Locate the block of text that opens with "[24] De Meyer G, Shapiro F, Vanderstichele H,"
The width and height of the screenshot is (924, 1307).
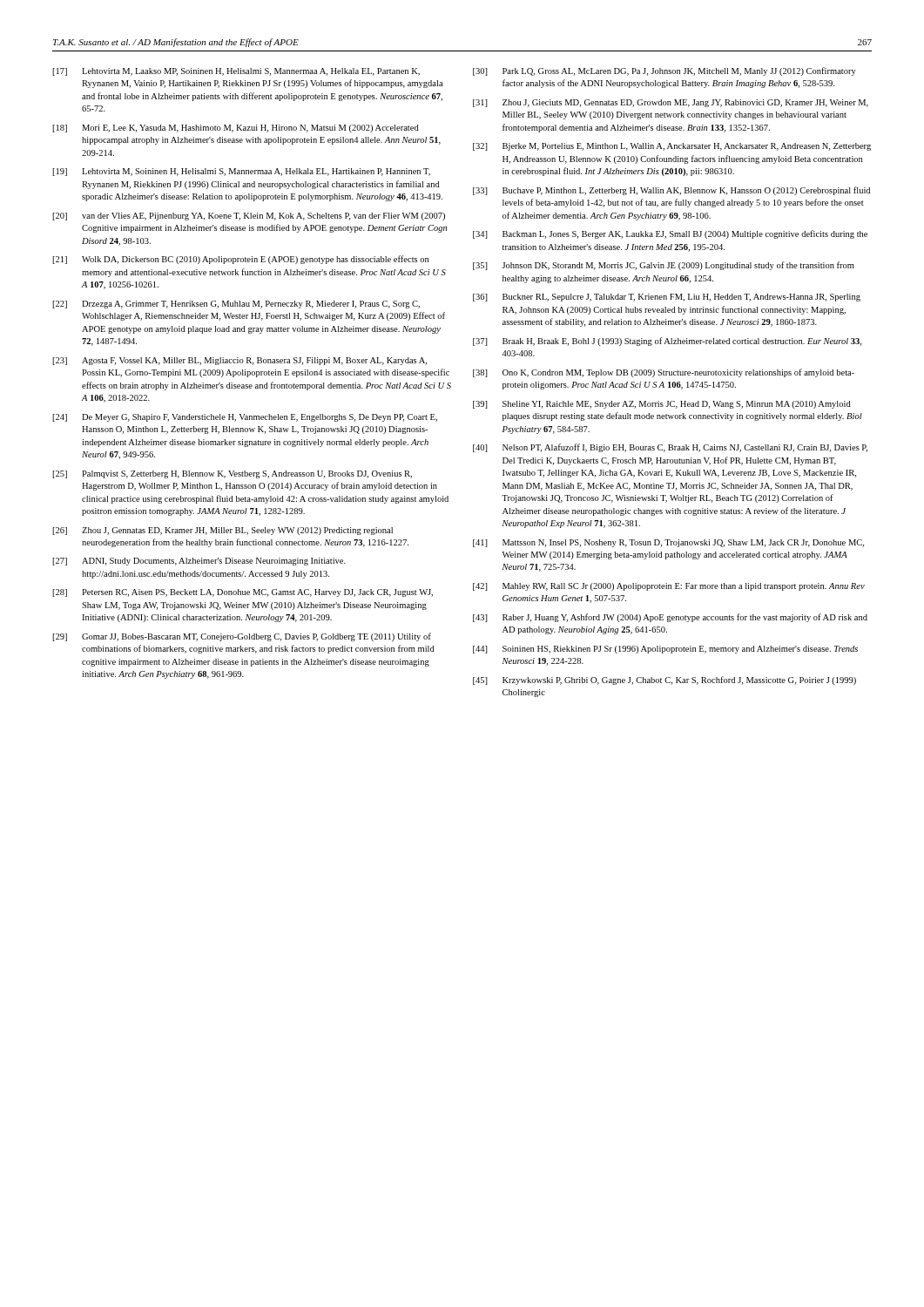pos(252,436)
